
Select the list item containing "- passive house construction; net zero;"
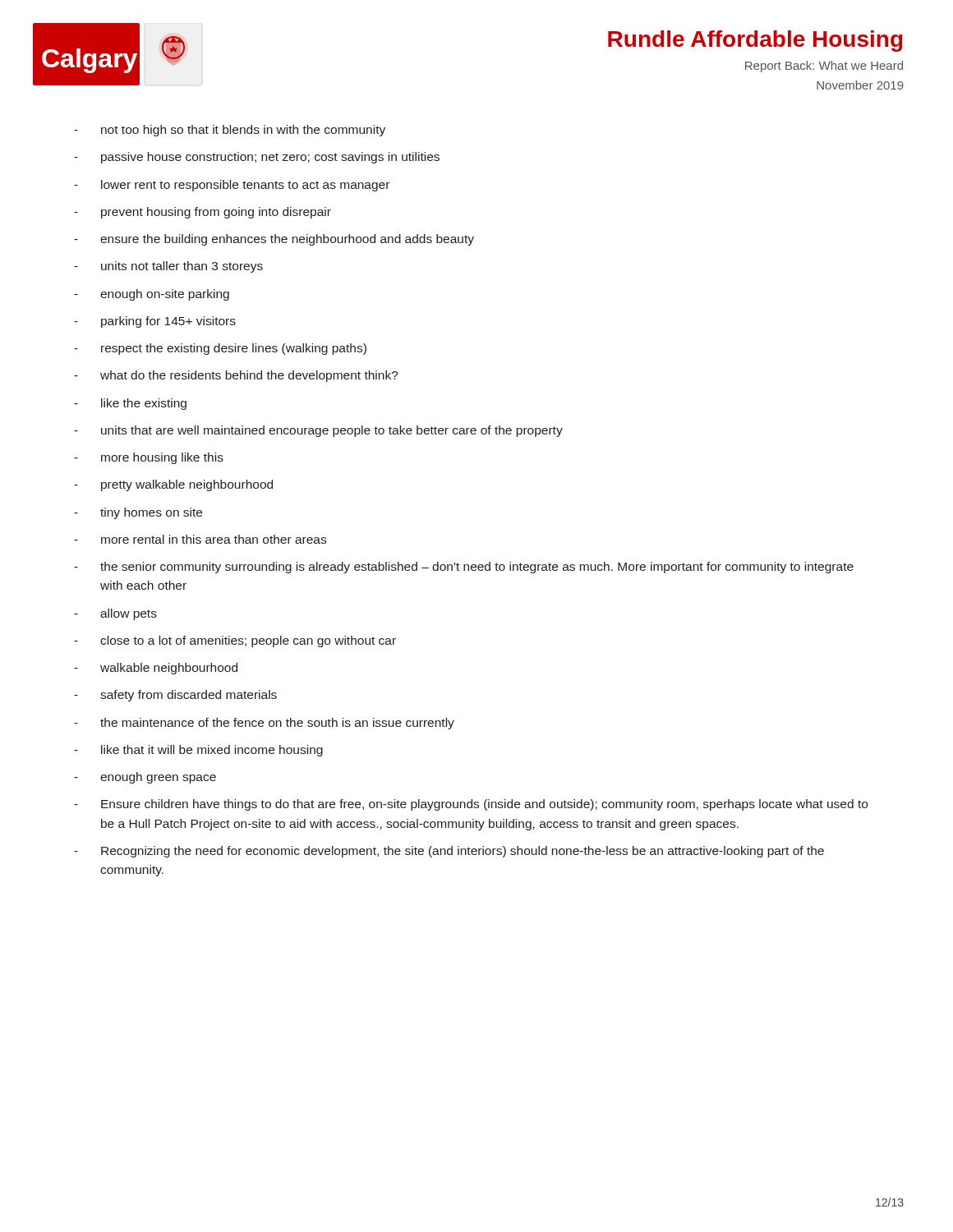pyautogui.click(x=257, y=158)
